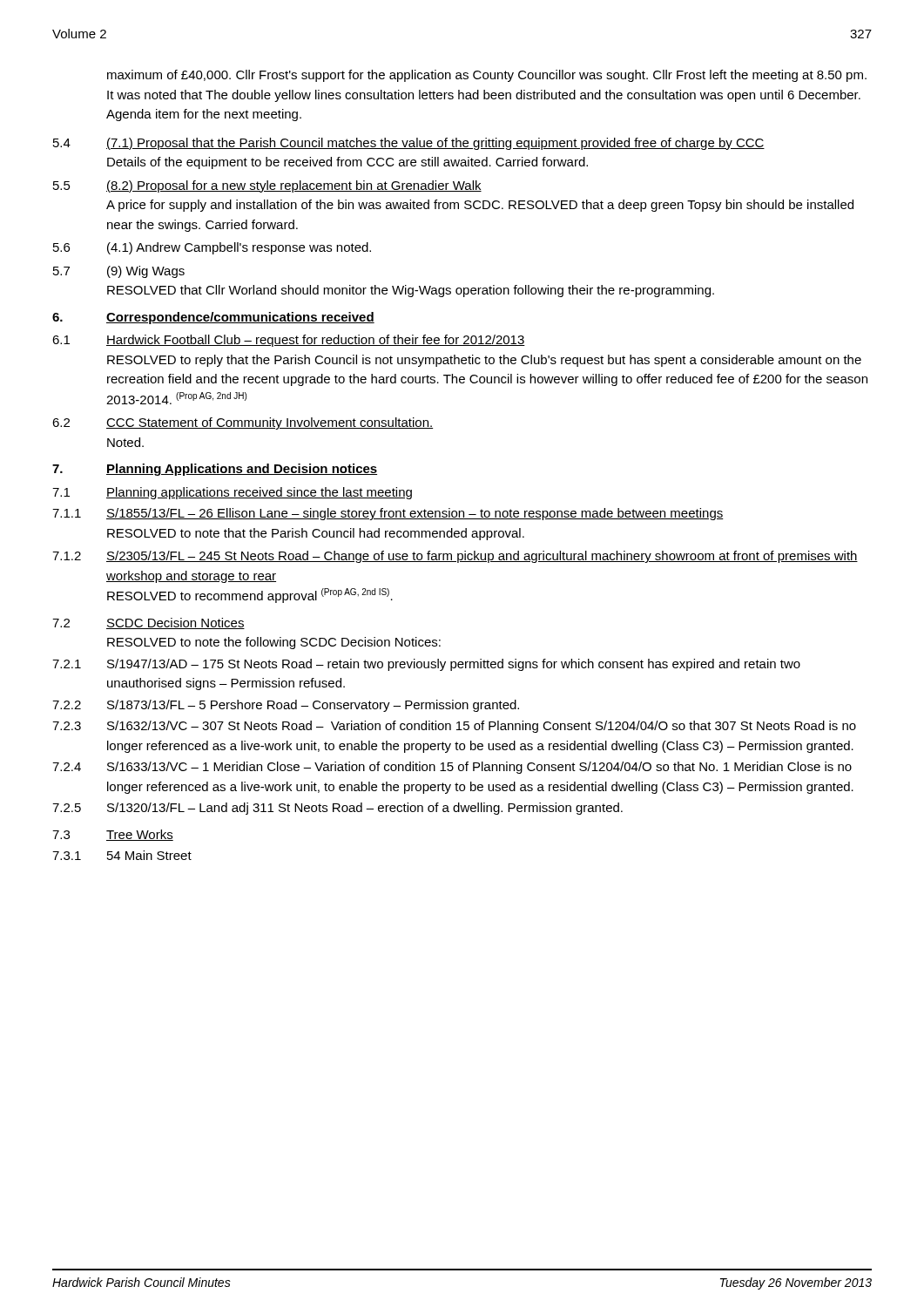The image size is (924, 1307).
Task: Click on the block starting "7.3 Tree Works"
Action: pos(113,835)
